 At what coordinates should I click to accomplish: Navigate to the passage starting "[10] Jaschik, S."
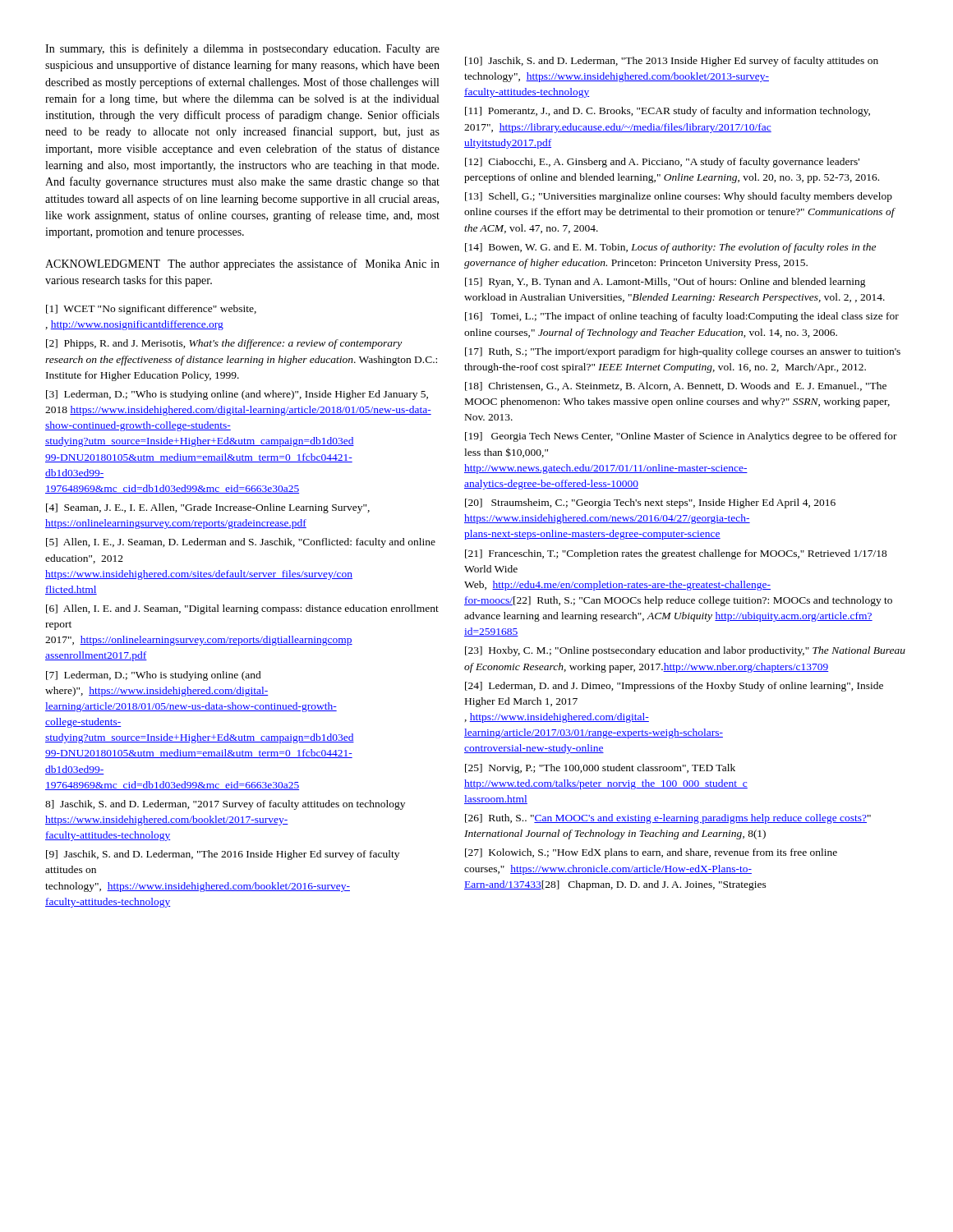coord(671,76)
